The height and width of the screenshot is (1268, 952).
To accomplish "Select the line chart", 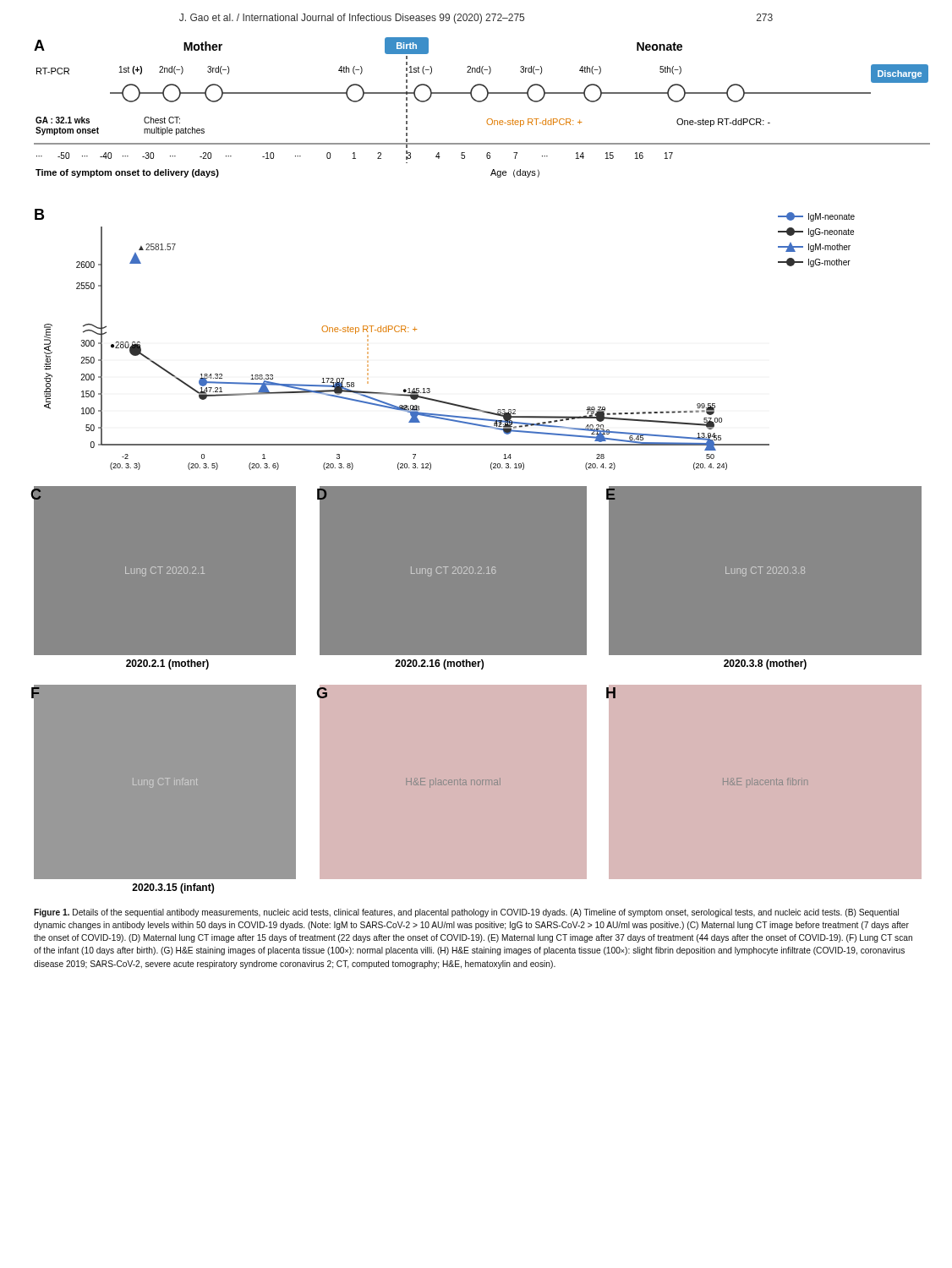I will (x=482, y=336).
